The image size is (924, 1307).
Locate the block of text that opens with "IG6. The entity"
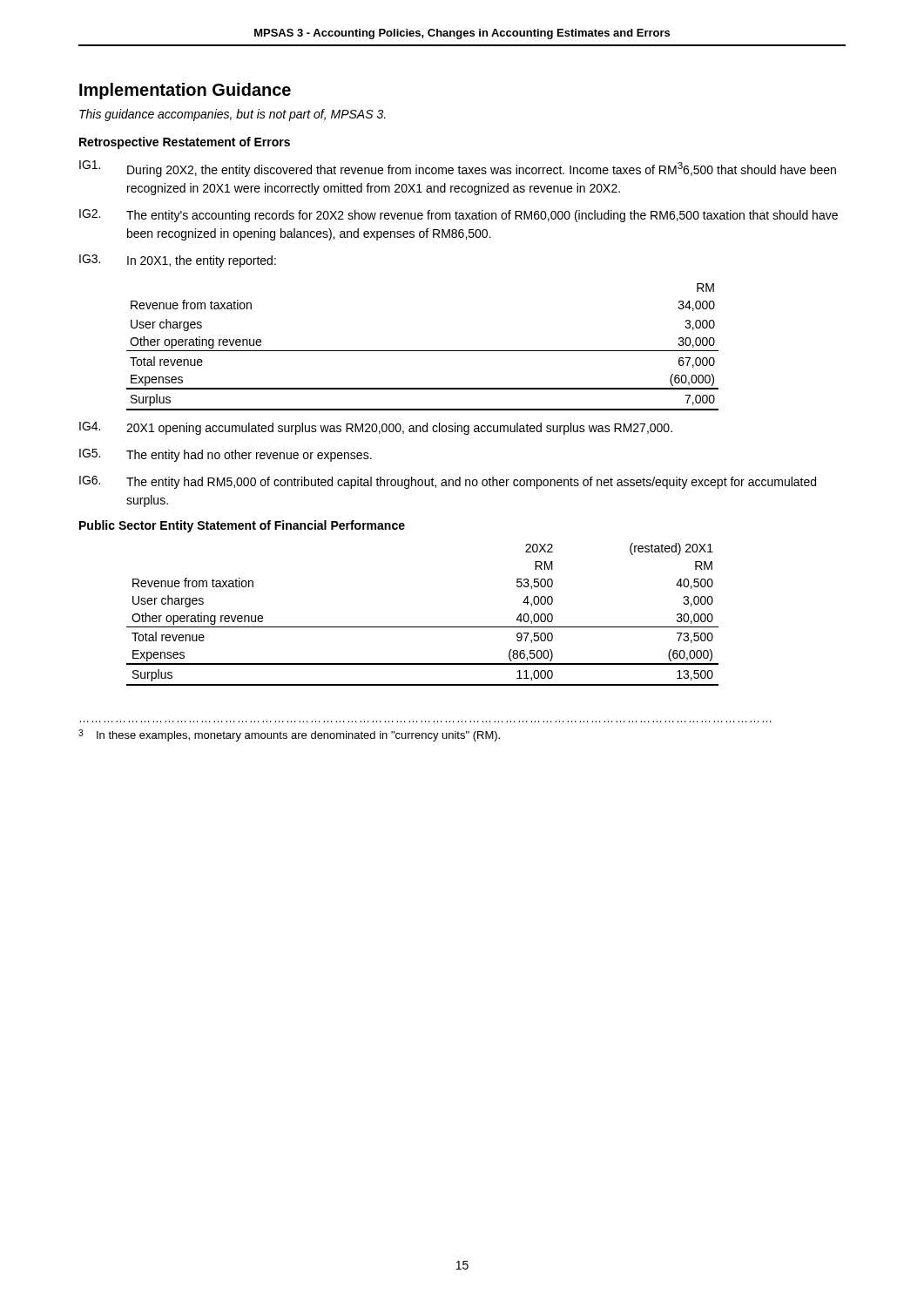462,491
